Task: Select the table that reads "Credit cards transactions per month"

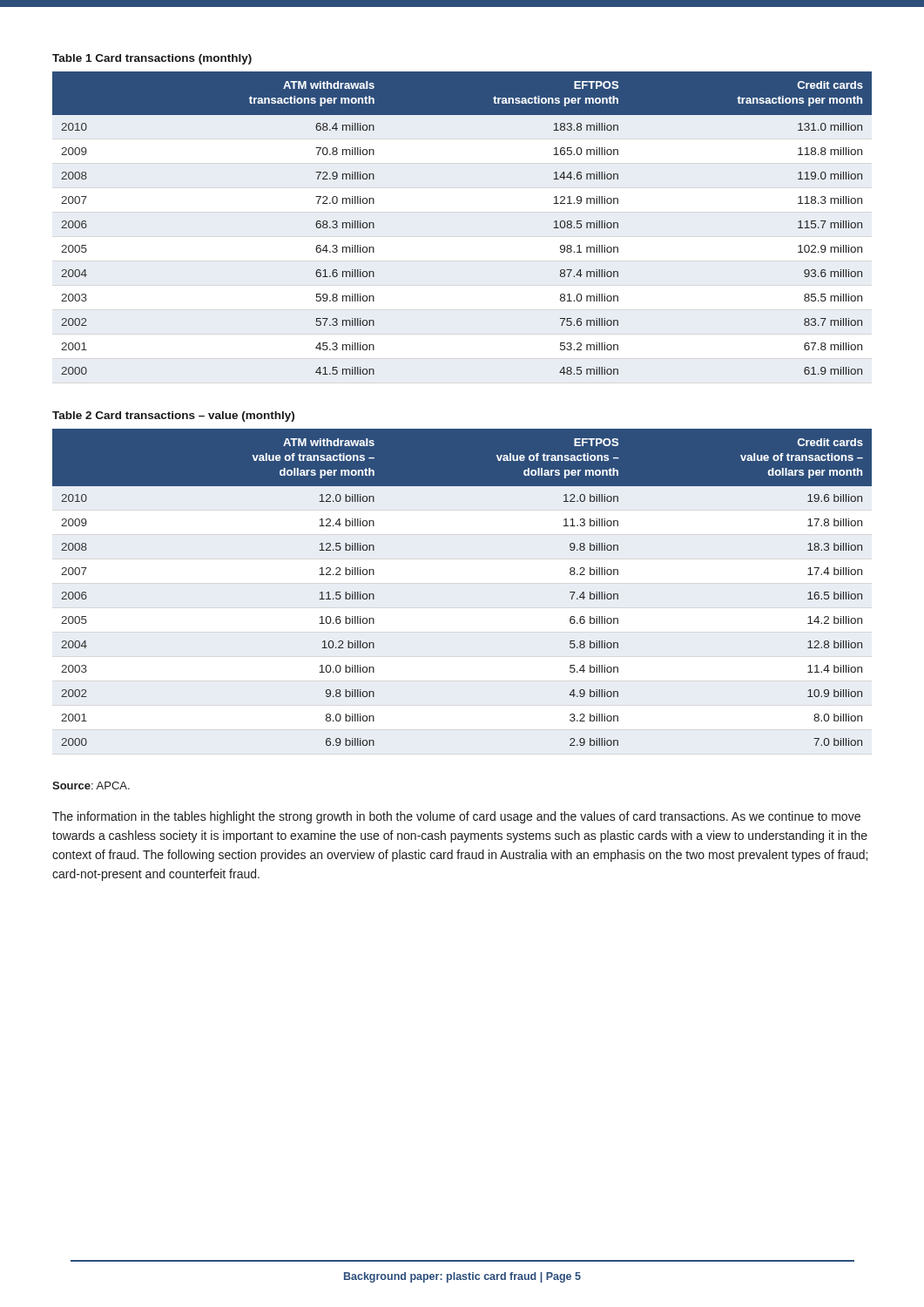Action: pos(462,227)
